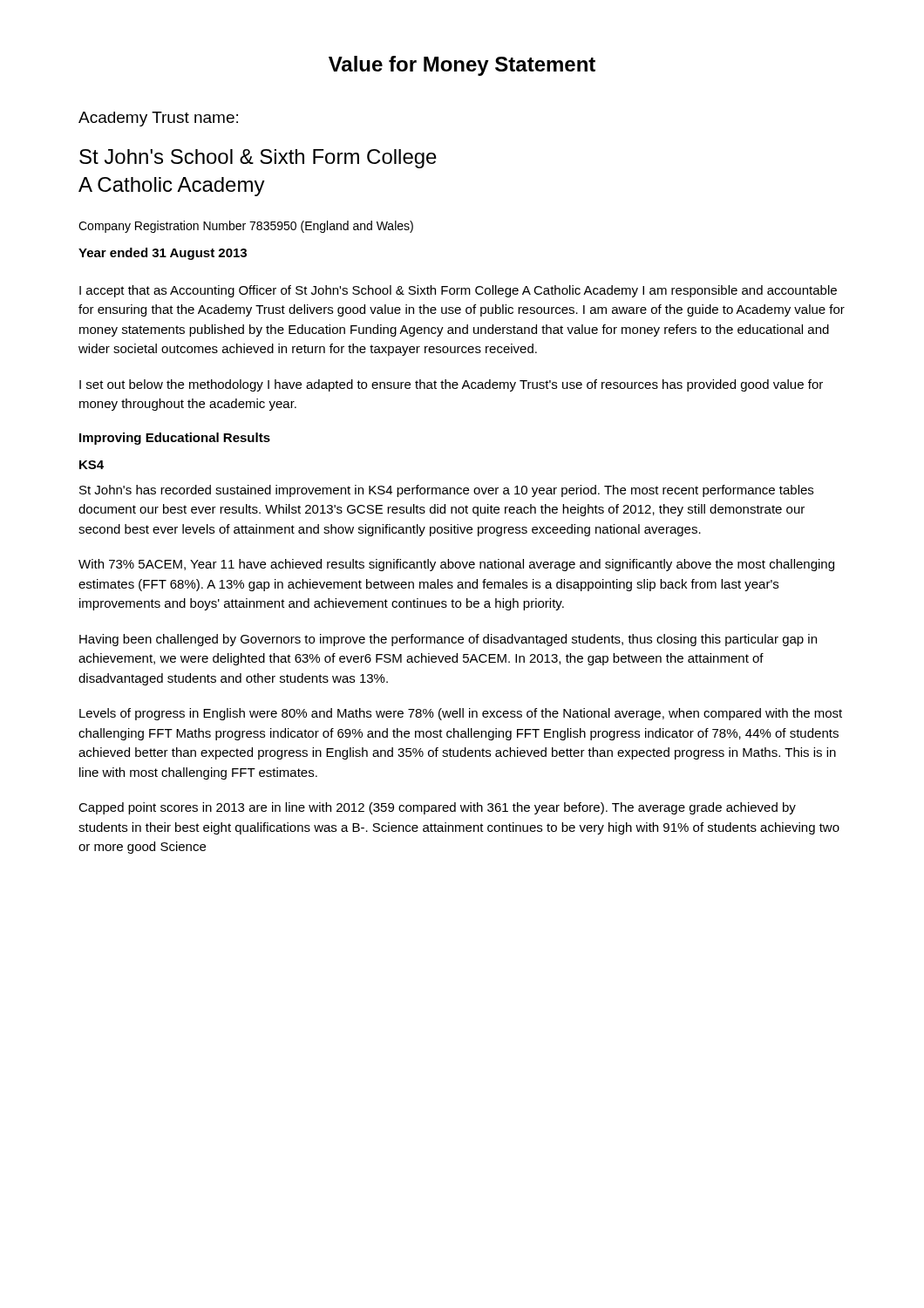Select the region starting "I set out below the methodology I have"
This screenshot has width=924, height=1308.
point(451,394)
